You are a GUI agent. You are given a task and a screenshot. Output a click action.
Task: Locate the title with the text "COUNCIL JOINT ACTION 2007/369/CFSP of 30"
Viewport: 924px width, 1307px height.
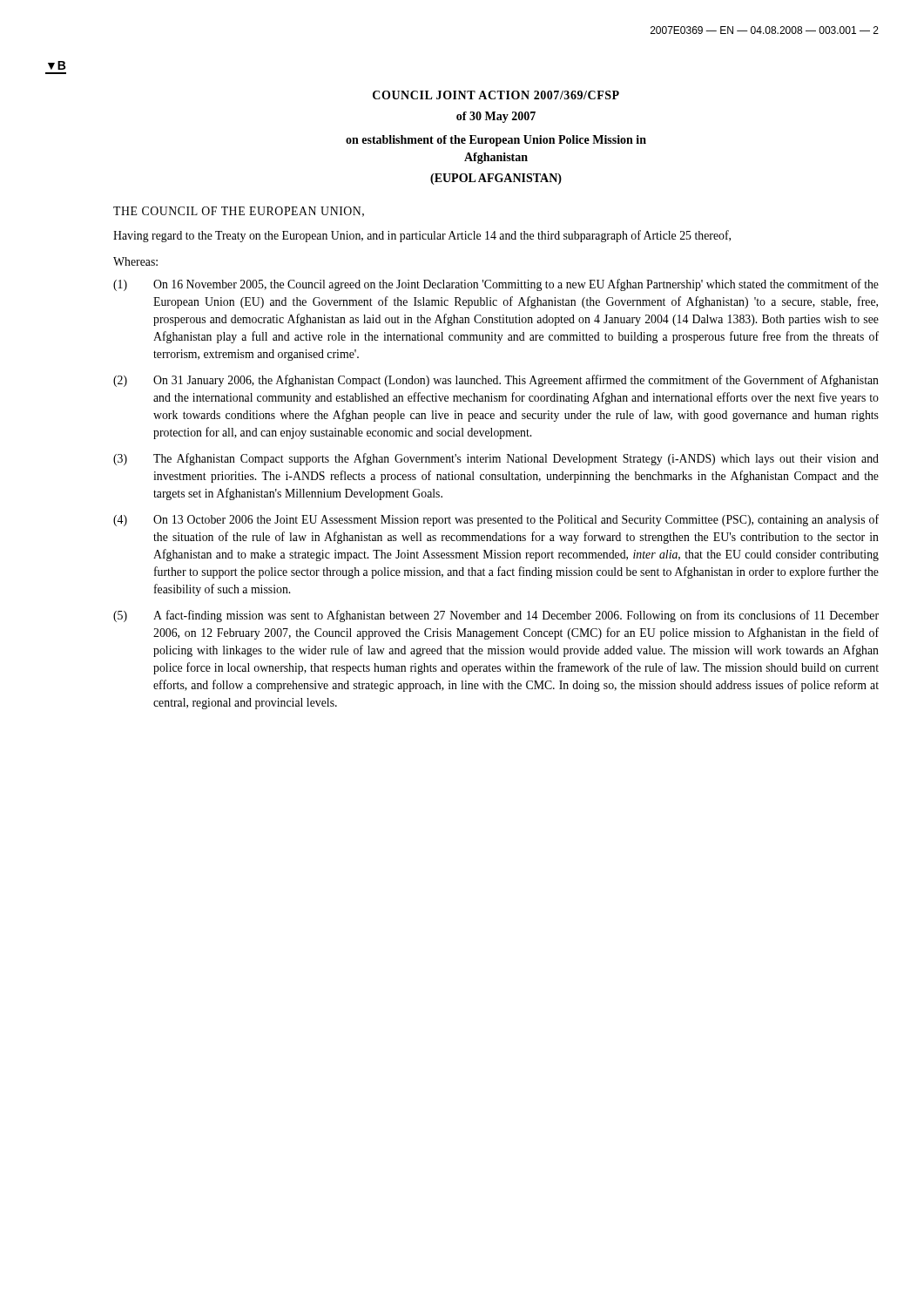(x=496, y=138)
